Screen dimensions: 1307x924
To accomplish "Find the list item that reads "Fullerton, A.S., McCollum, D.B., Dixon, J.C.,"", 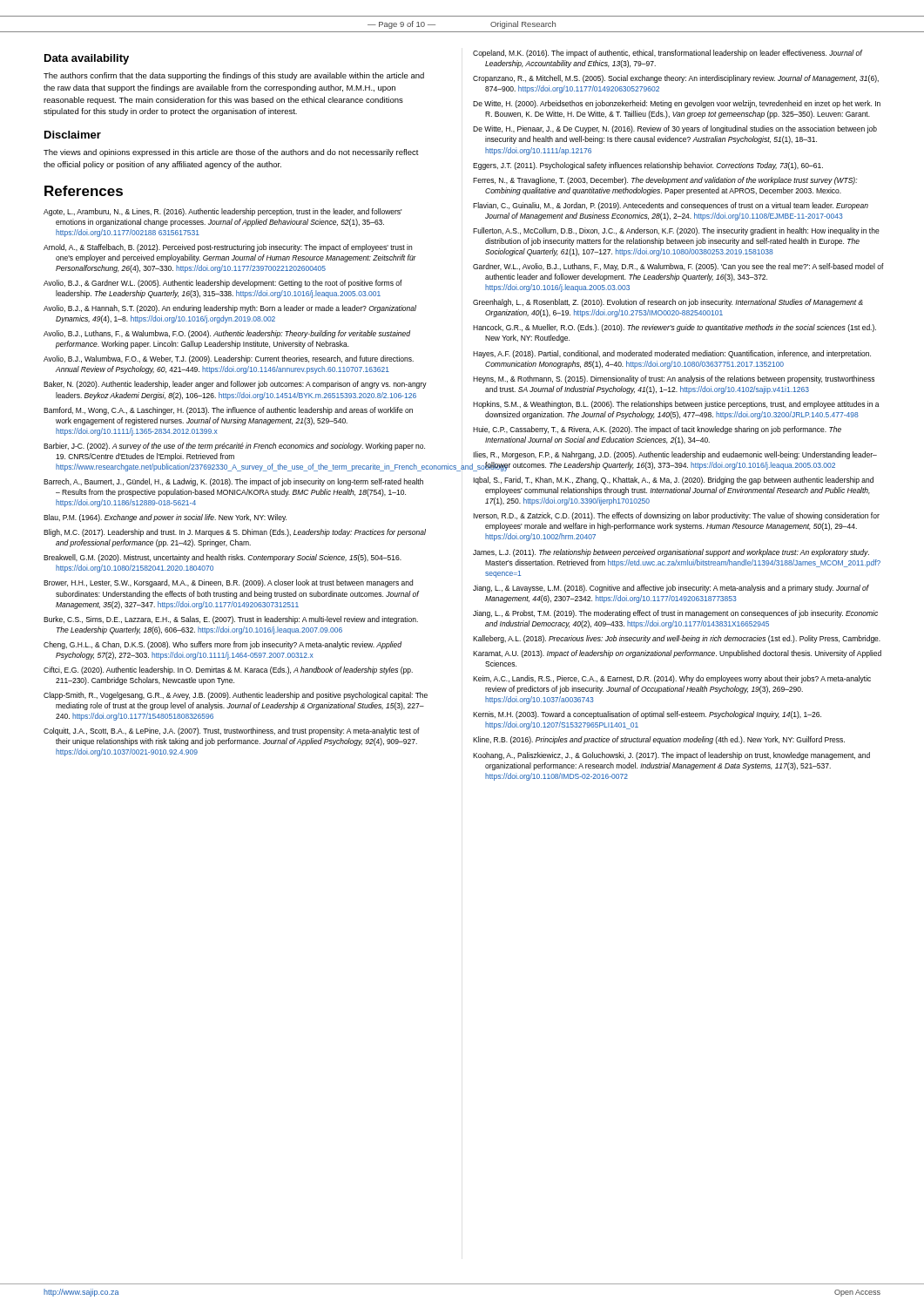I will tap(676, 241).
